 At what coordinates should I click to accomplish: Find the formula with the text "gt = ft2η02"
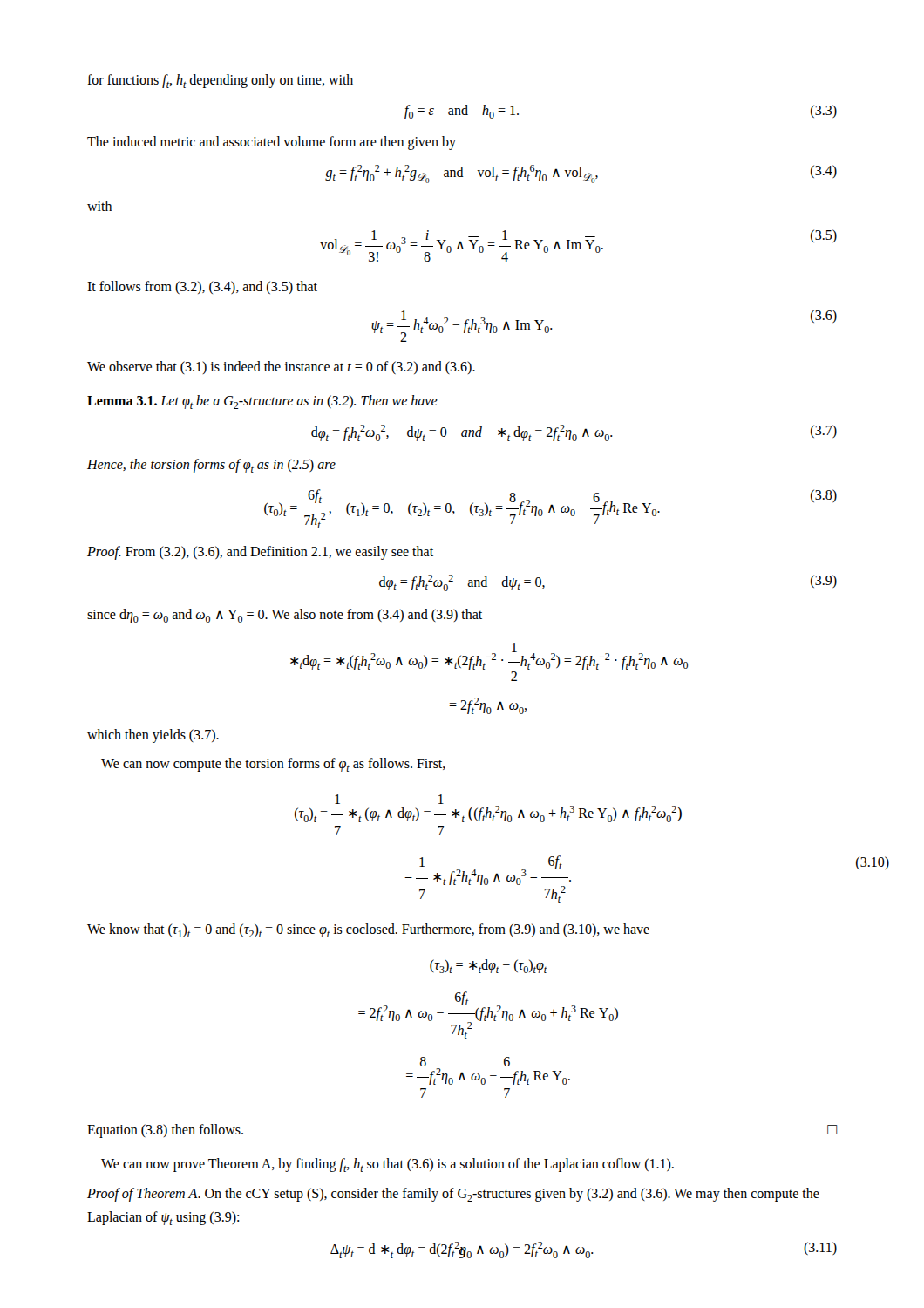point(581,173)
